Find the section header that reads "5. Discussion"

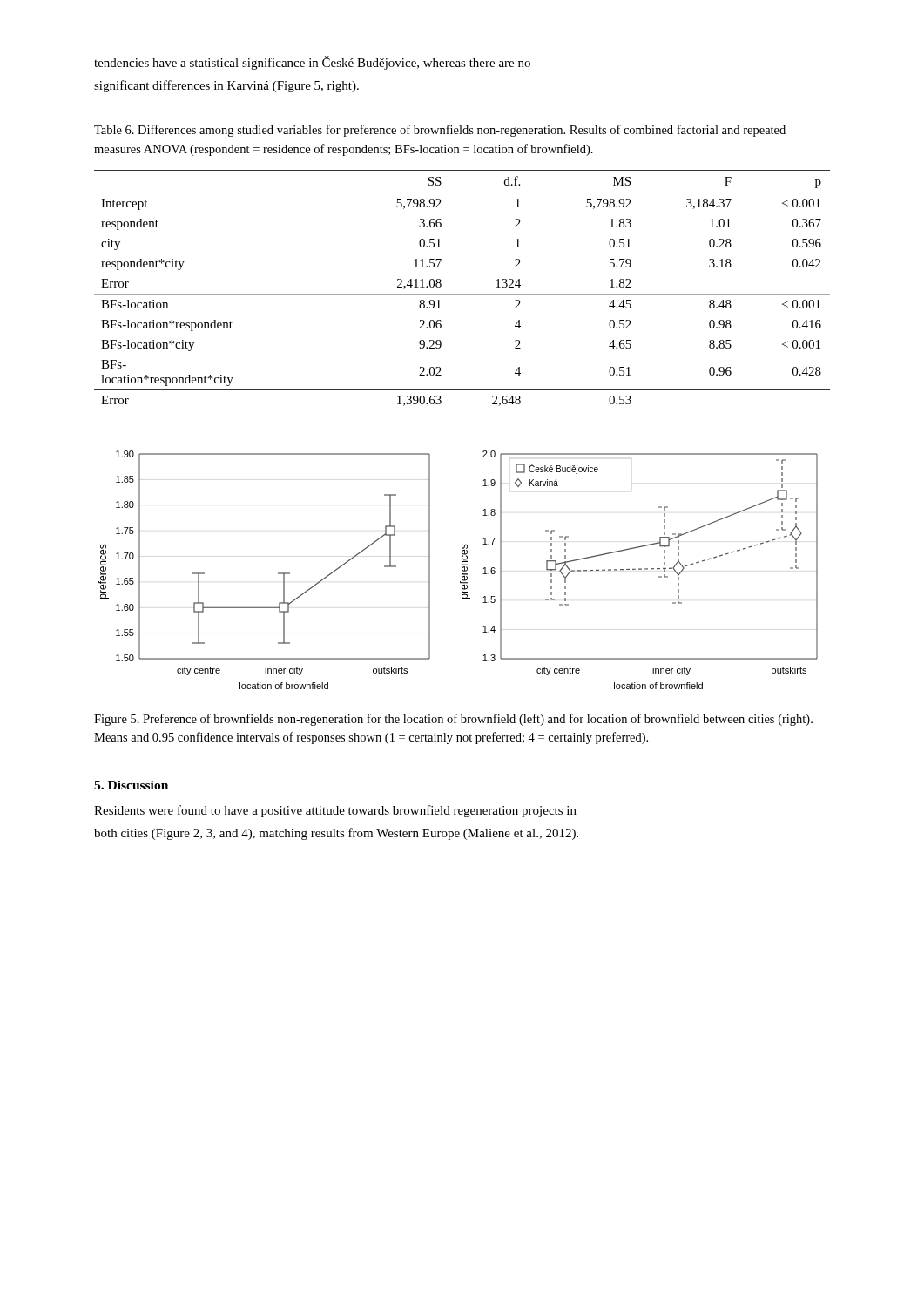pos(131,785)
